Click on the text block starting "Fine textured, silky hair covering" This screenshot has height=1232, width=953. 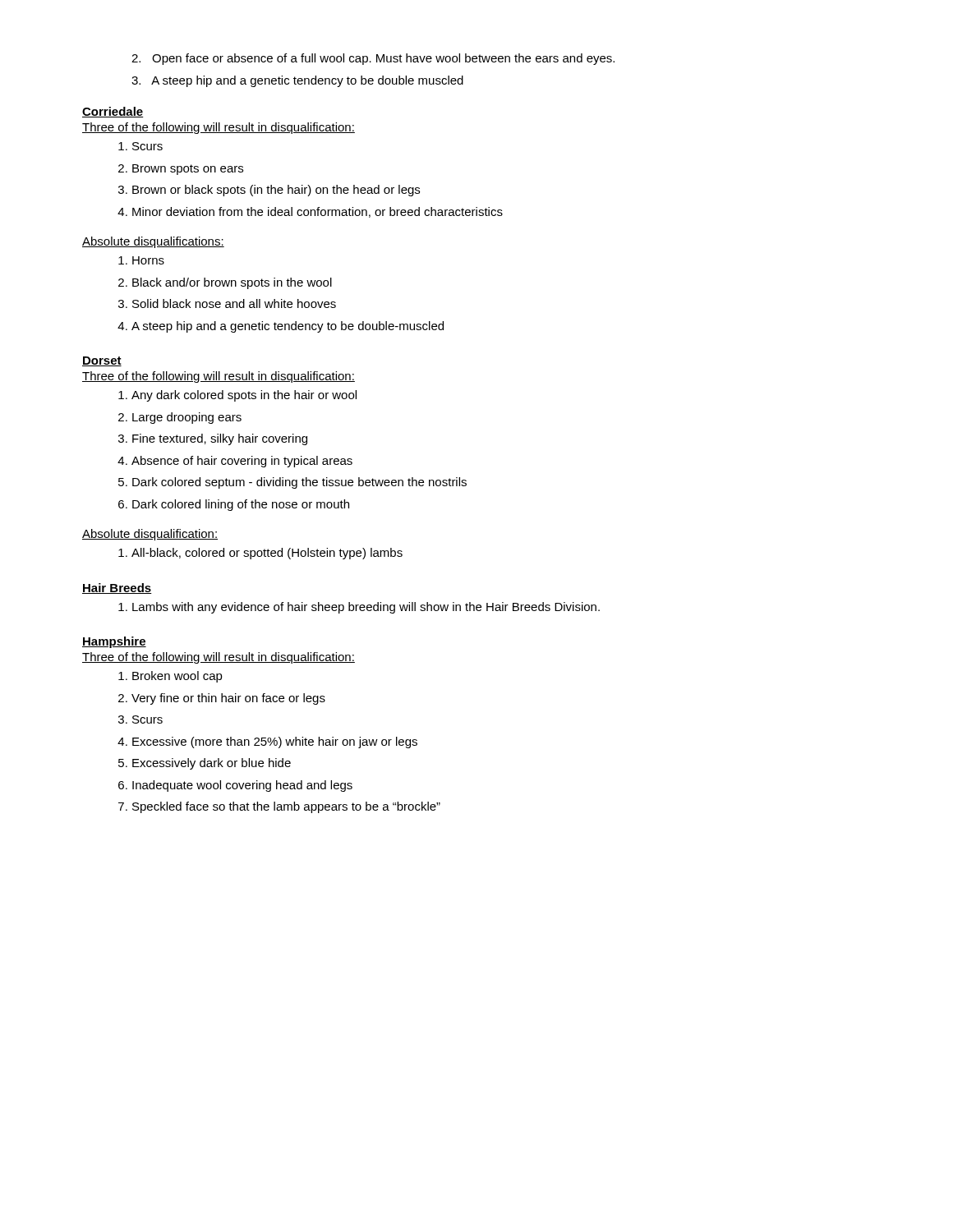(220, 438)
